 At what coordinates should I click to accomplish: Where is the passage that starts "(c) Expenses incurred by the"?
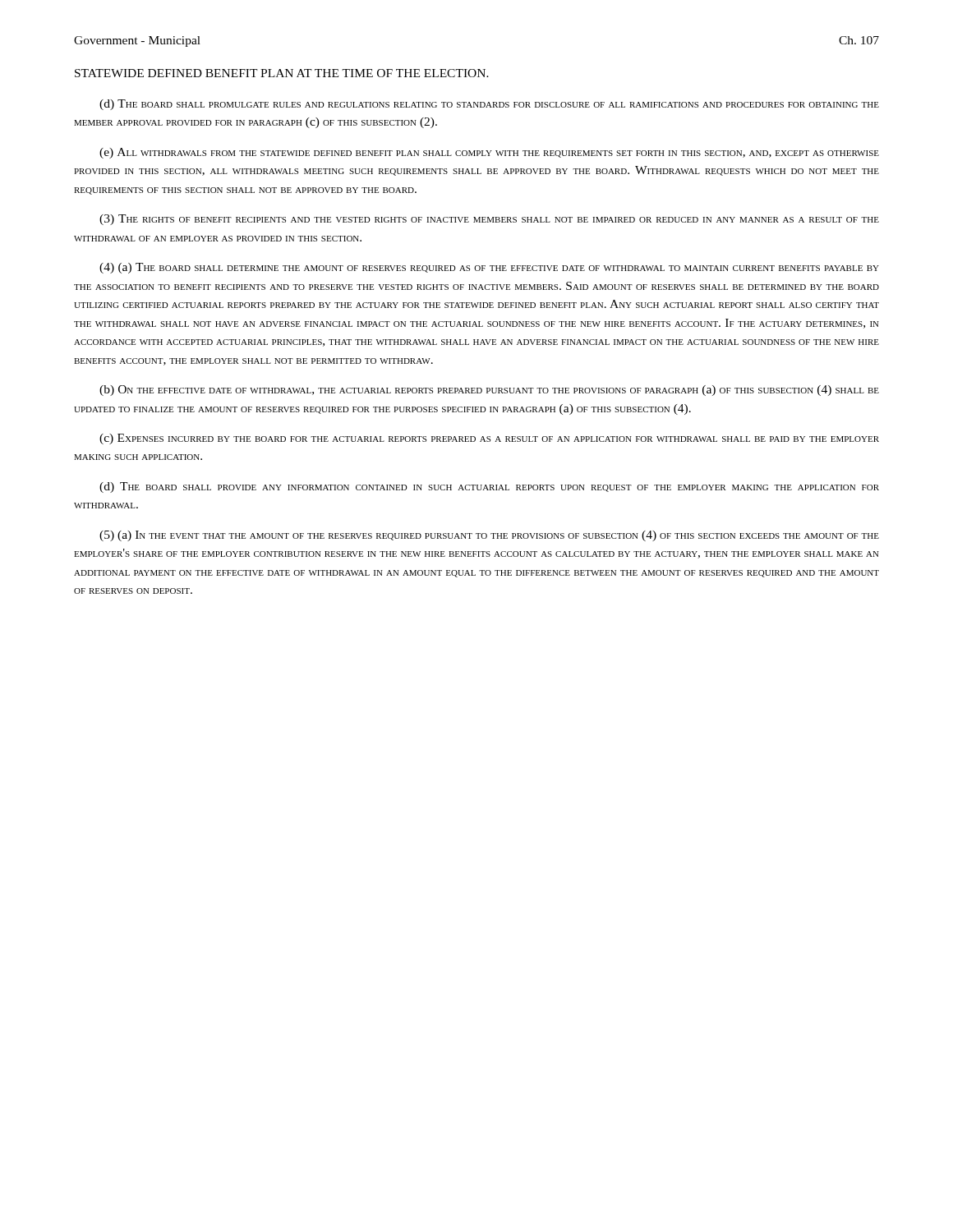(476, 447)
